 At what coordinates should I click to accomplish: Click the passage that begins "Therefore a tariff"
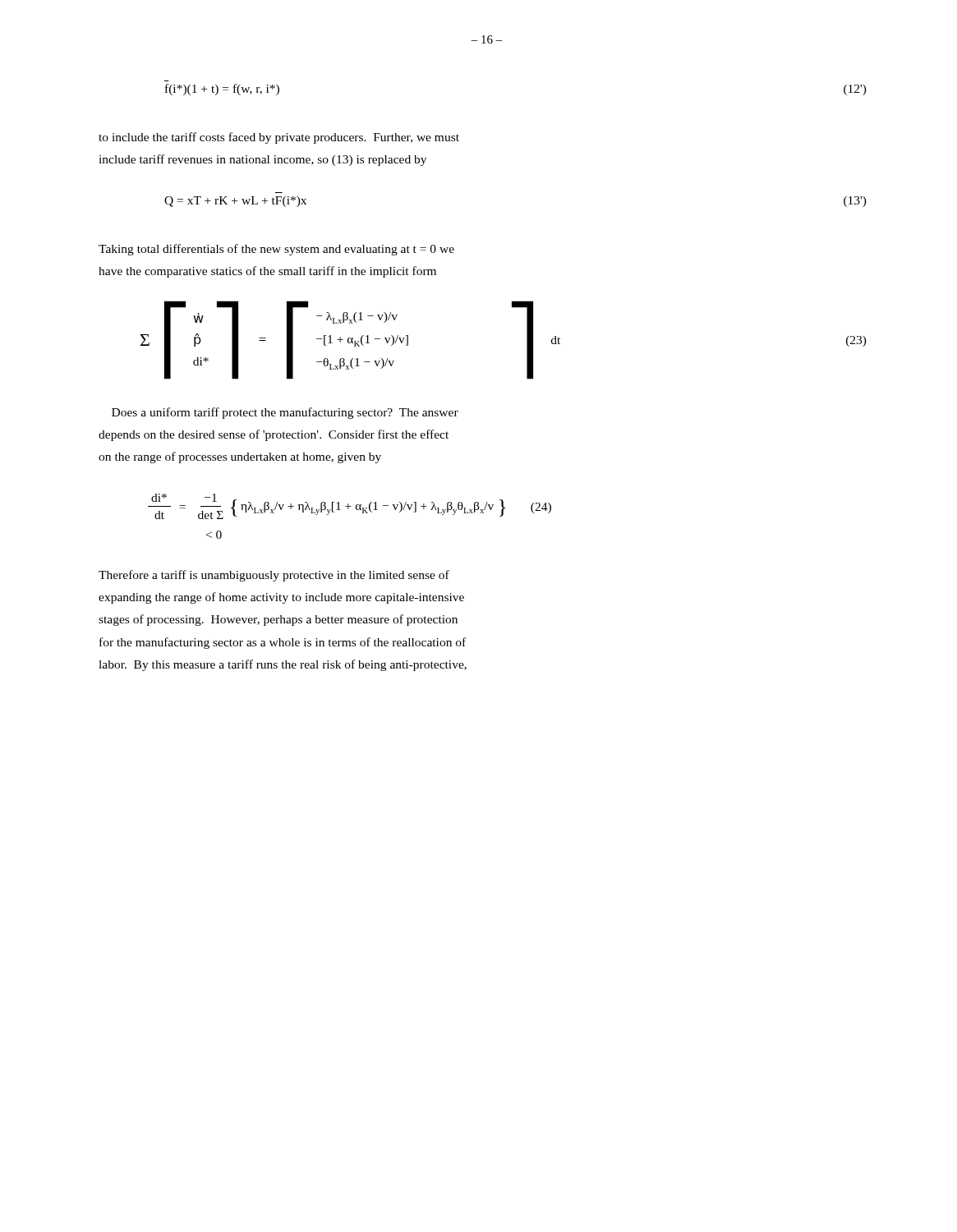click(283, 619)
